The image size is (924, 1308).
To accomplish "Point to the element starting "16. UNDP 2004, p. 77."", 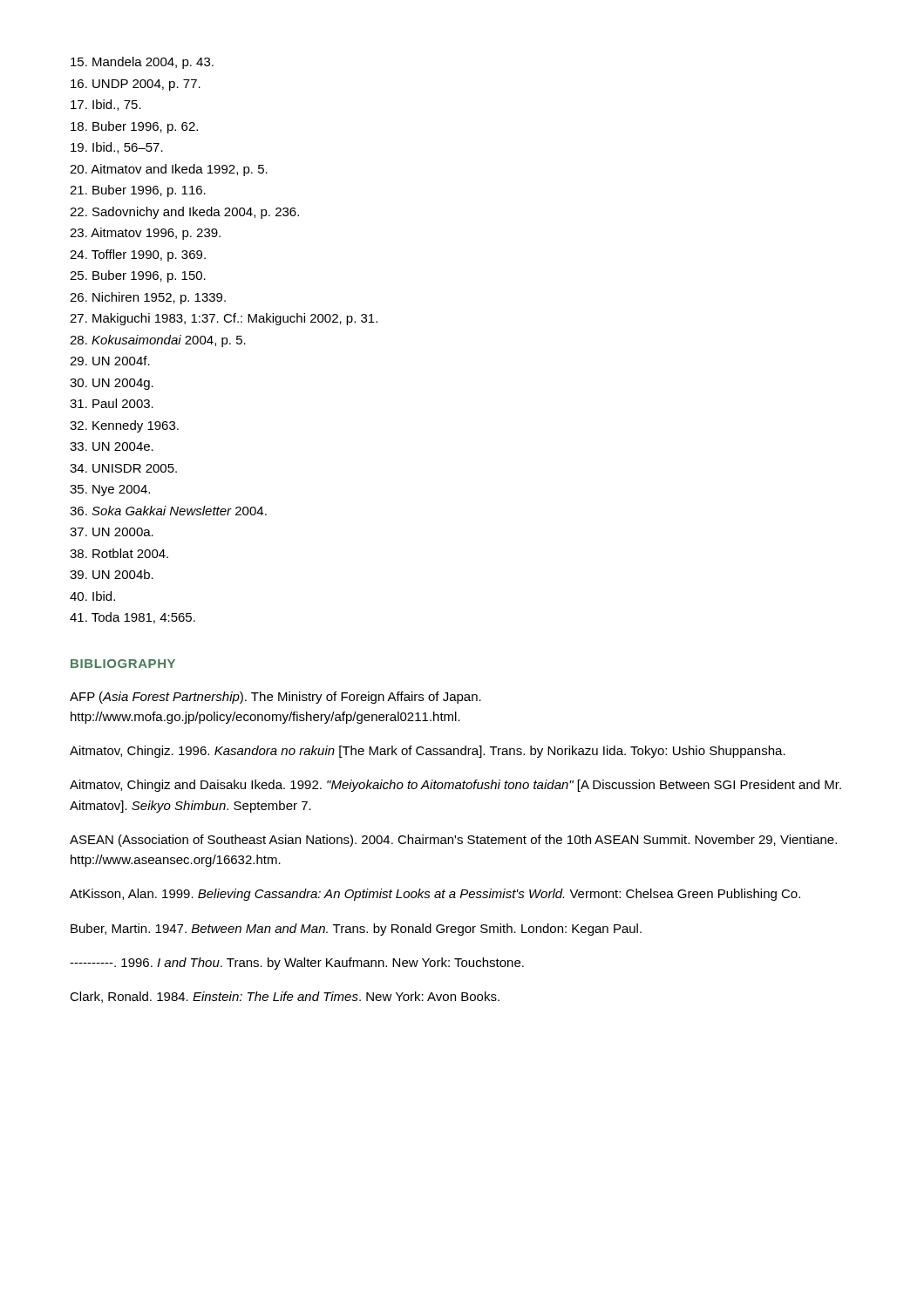I will (x=135, y=83).
